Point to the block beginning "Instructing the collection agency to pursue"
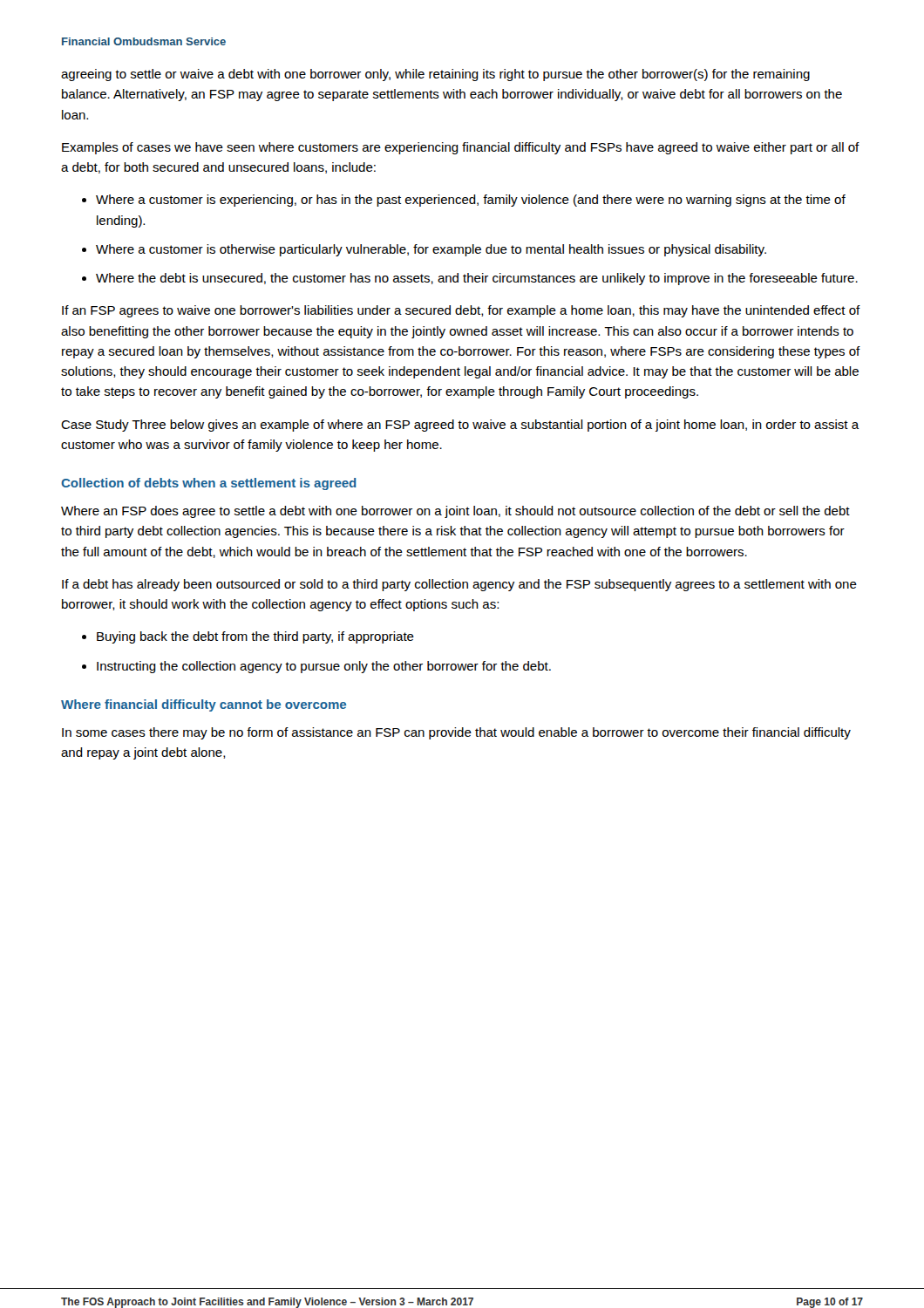This screenshot has width=924, height=1308. click(x=324, y=665)
